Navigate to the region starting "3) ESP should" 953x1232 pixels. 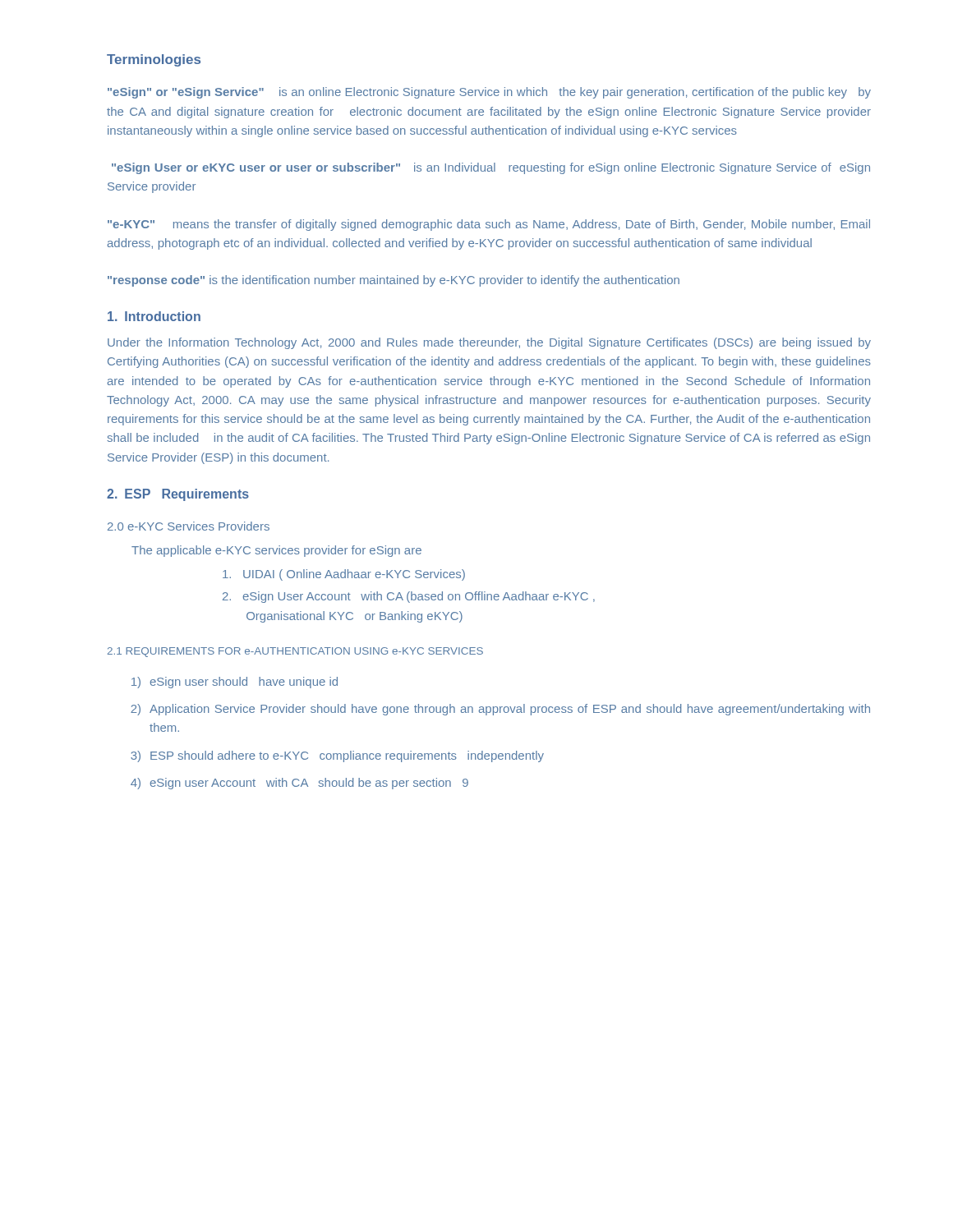pyautogui.click(x=334, y=755)
